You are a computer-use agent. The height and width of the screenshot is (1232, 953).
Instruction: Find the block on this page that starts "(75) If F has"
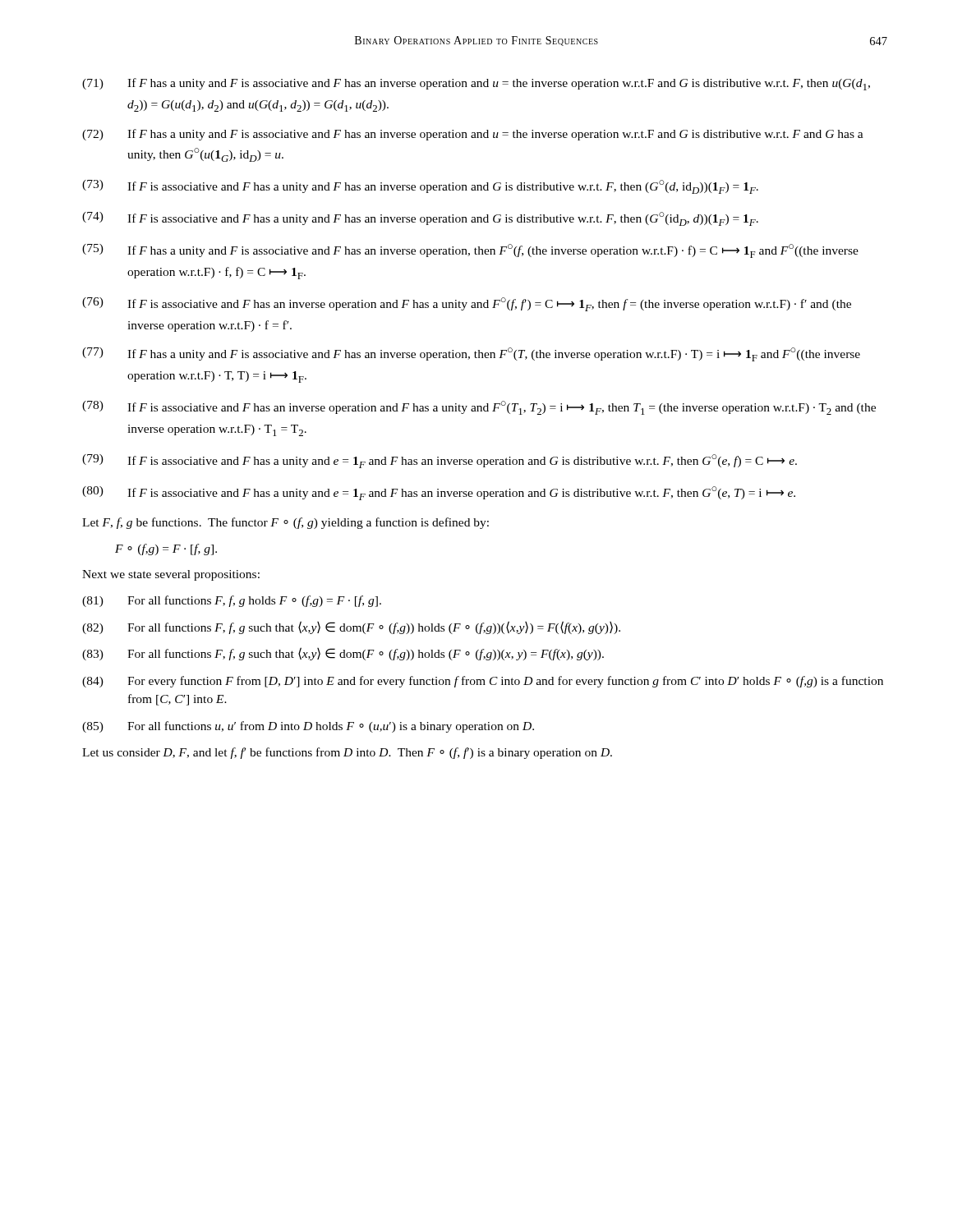coord(485,262)
